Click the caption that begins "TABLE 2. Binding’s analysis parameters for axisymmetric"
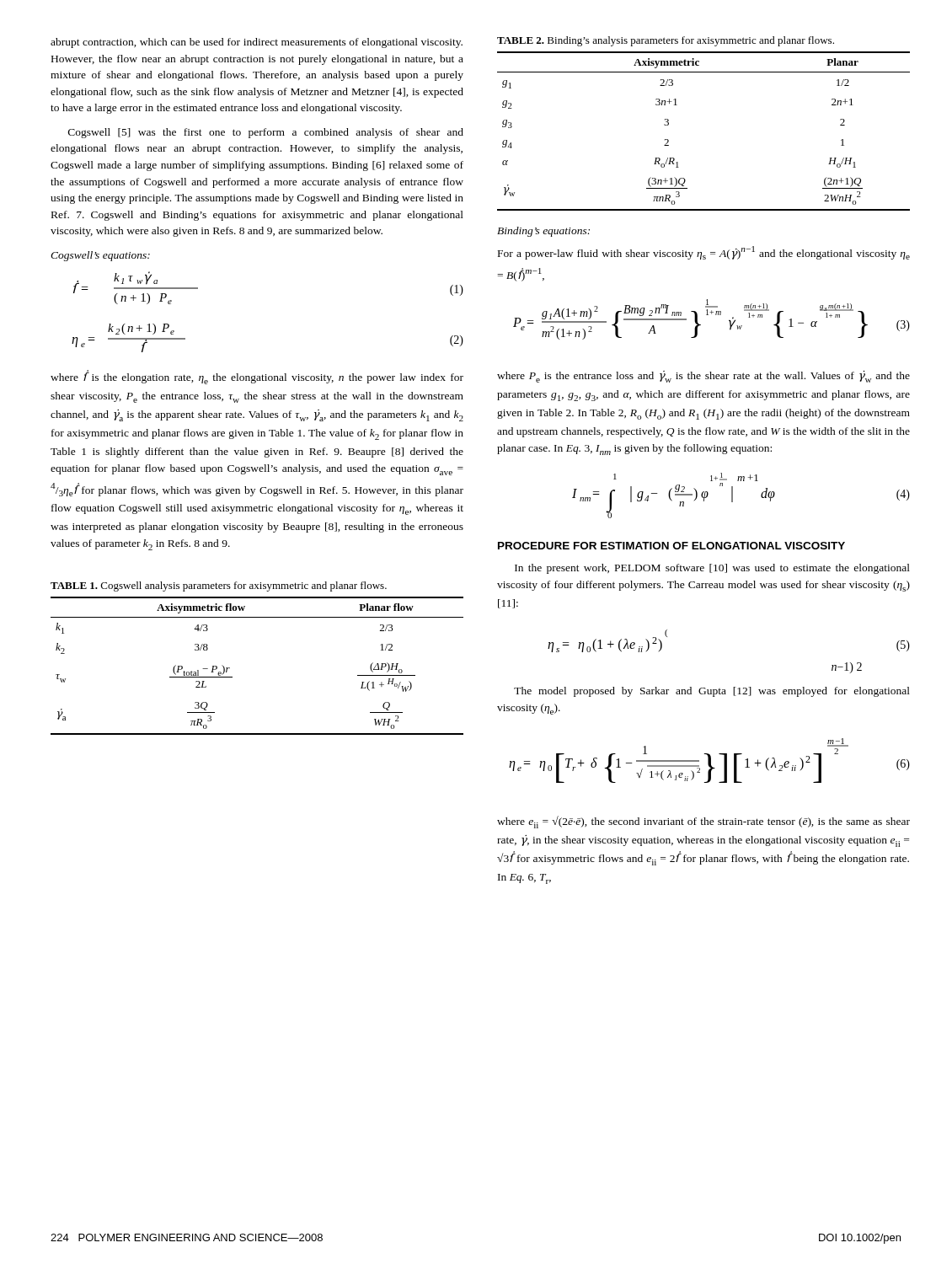This screenshot has width=952, height=1264. pyautogui.click(x=666, y=40)
